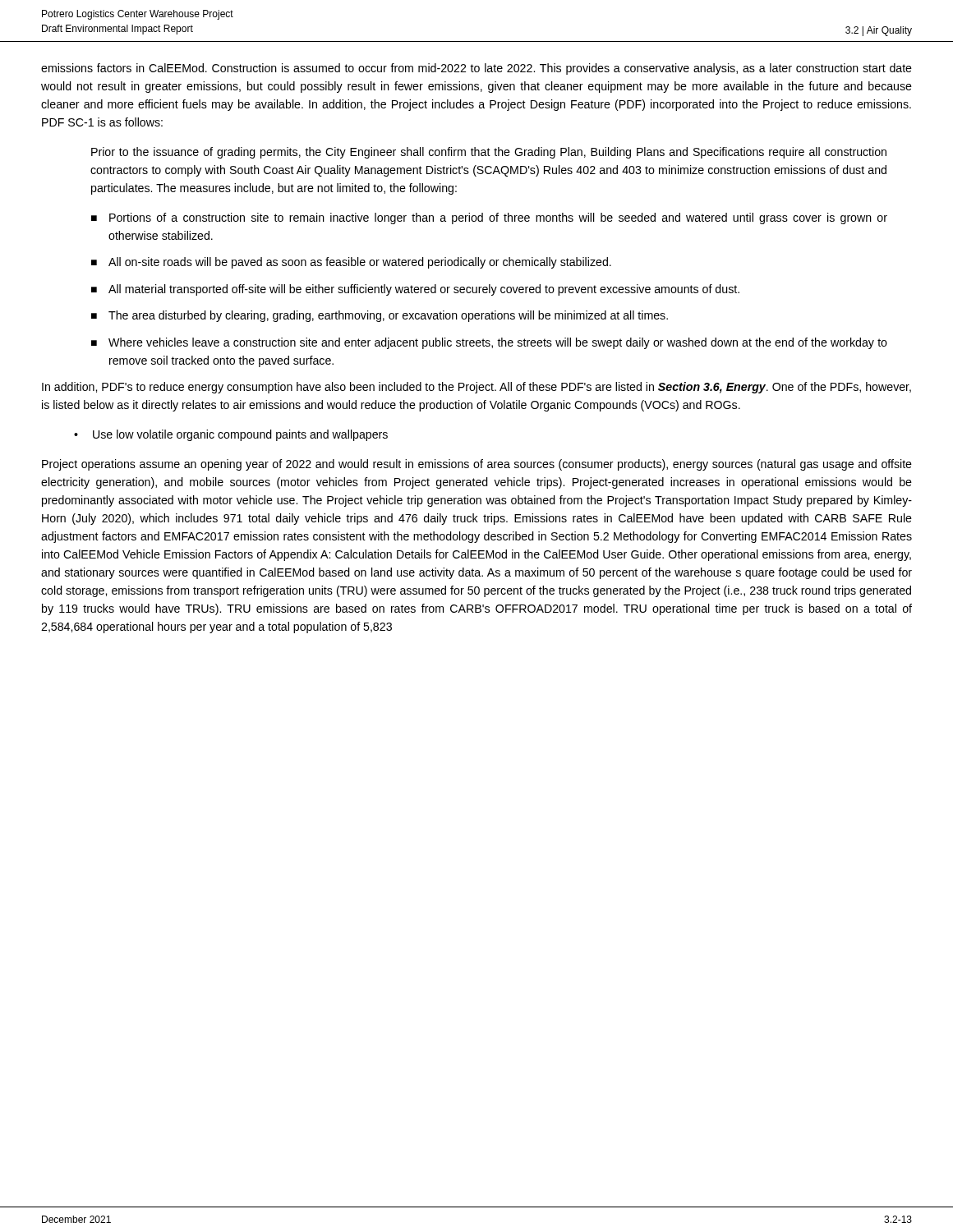Image resolution: width=953 pixels, height=1232 pixels.
Task: Click on the list item with the text "■ The area disturbed by clearing,"
Action: [489, 316]
